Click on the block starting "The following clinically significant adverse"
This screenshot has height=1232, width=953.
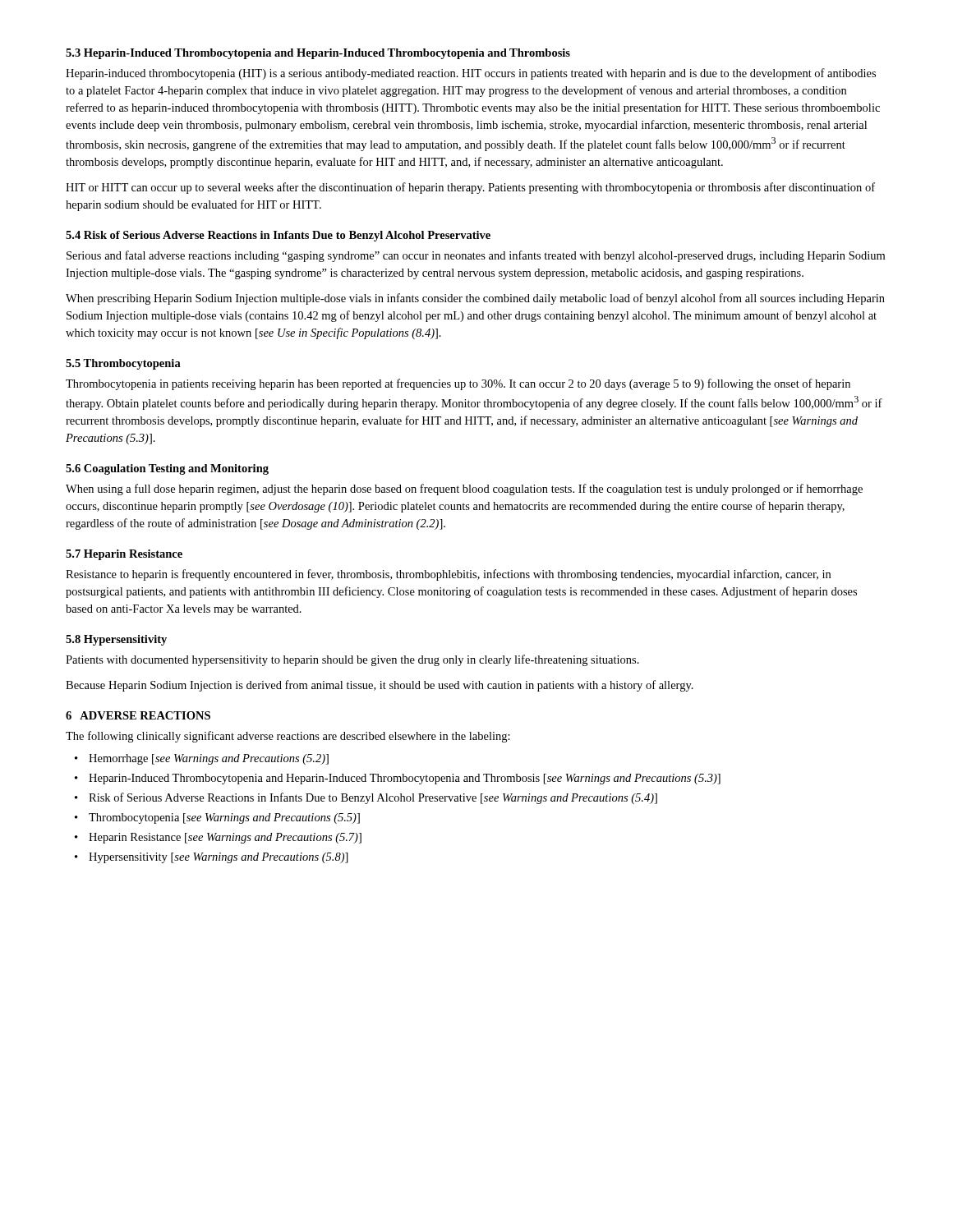[x=288, y=736]
